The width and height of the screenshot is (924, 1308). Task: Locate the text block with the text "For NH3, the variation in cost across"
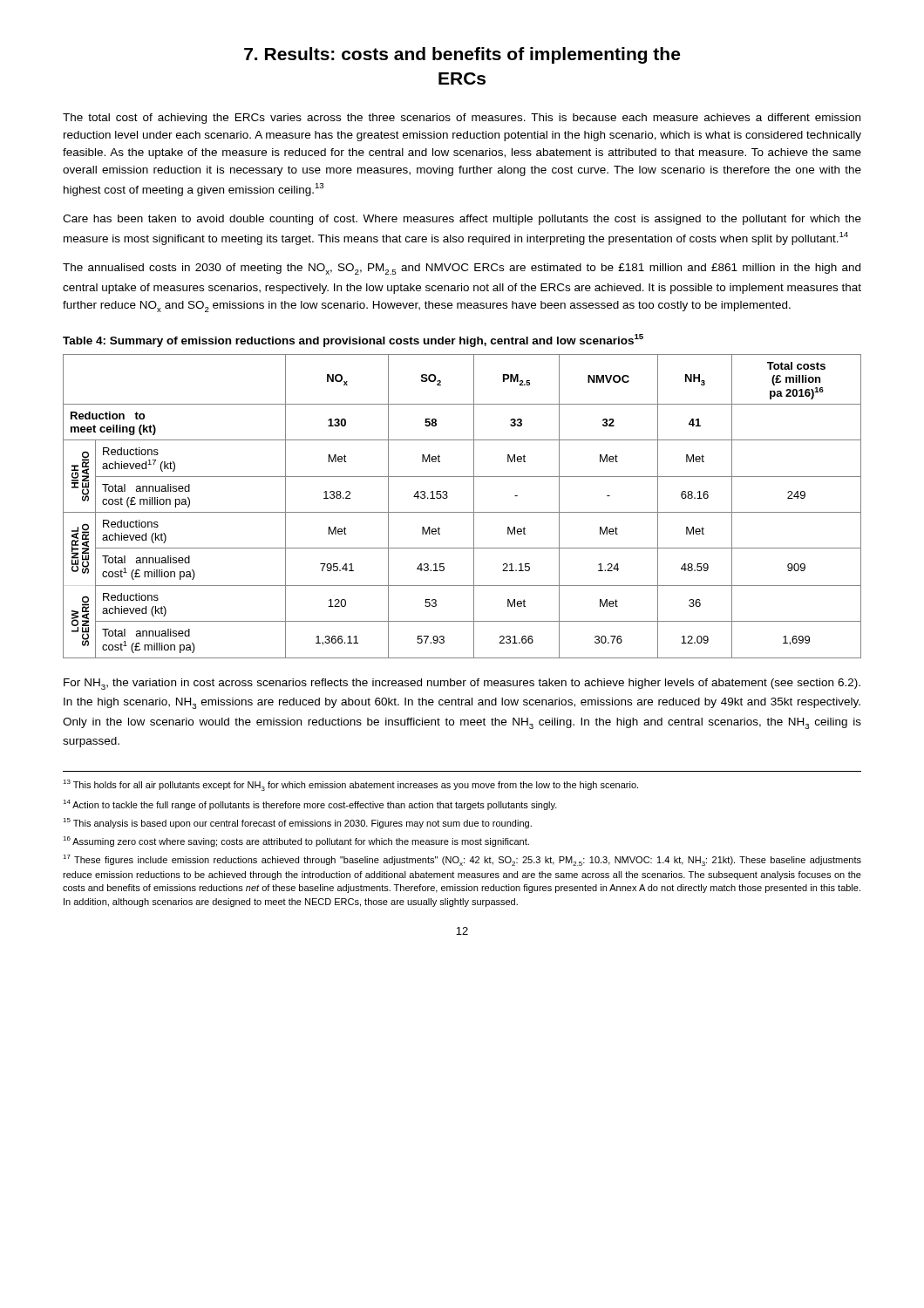[462, 711]
